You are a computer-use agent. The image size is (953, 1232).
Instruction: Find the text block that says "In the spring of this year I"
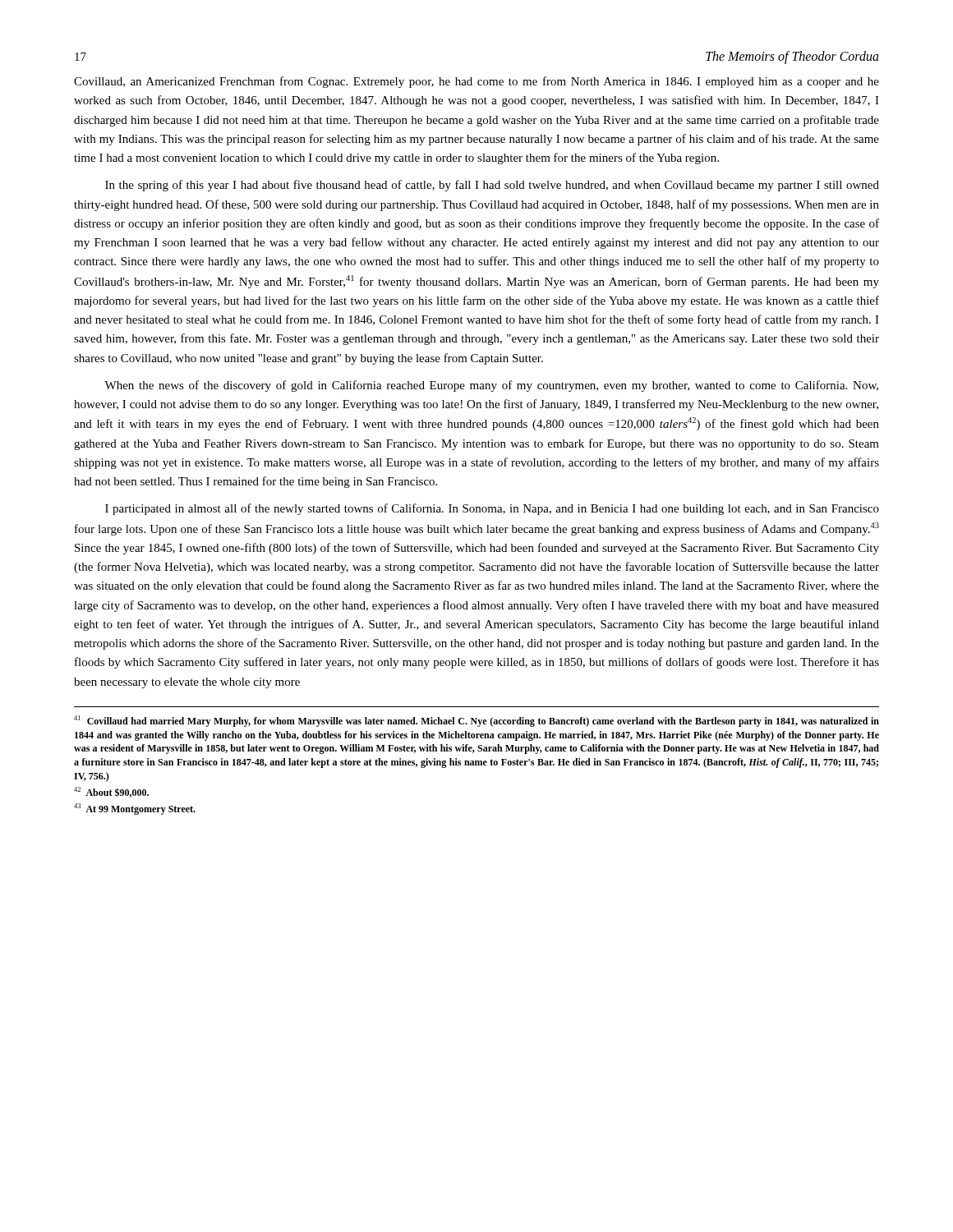(x=476, y=272)
